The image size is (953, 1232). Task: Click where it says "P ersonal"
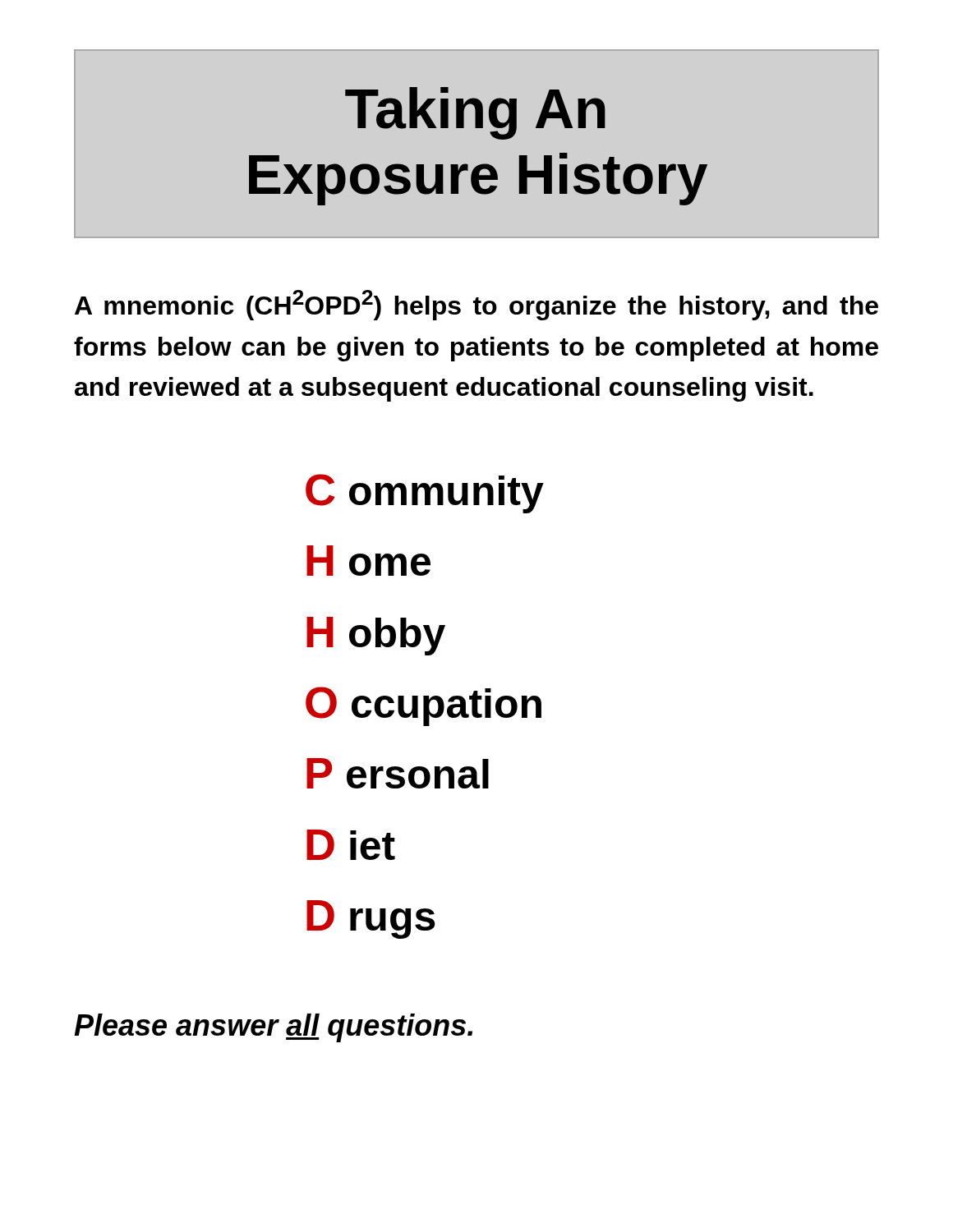click(x=476, y=773)
